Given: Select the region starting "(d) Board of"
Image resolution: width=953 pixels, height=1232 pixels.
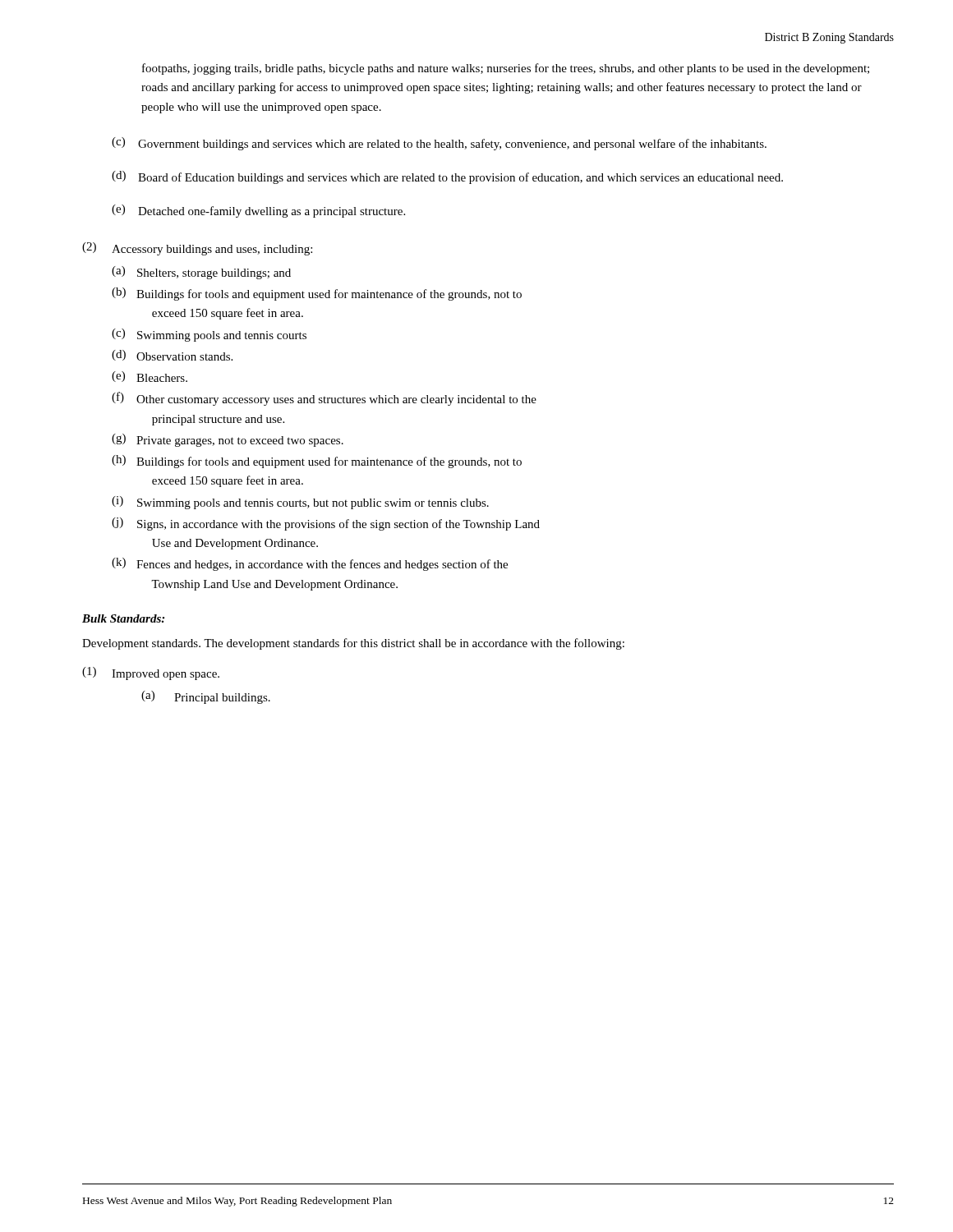Looking at the screenshot, I should pyautogui.click(x=503, y=178).
